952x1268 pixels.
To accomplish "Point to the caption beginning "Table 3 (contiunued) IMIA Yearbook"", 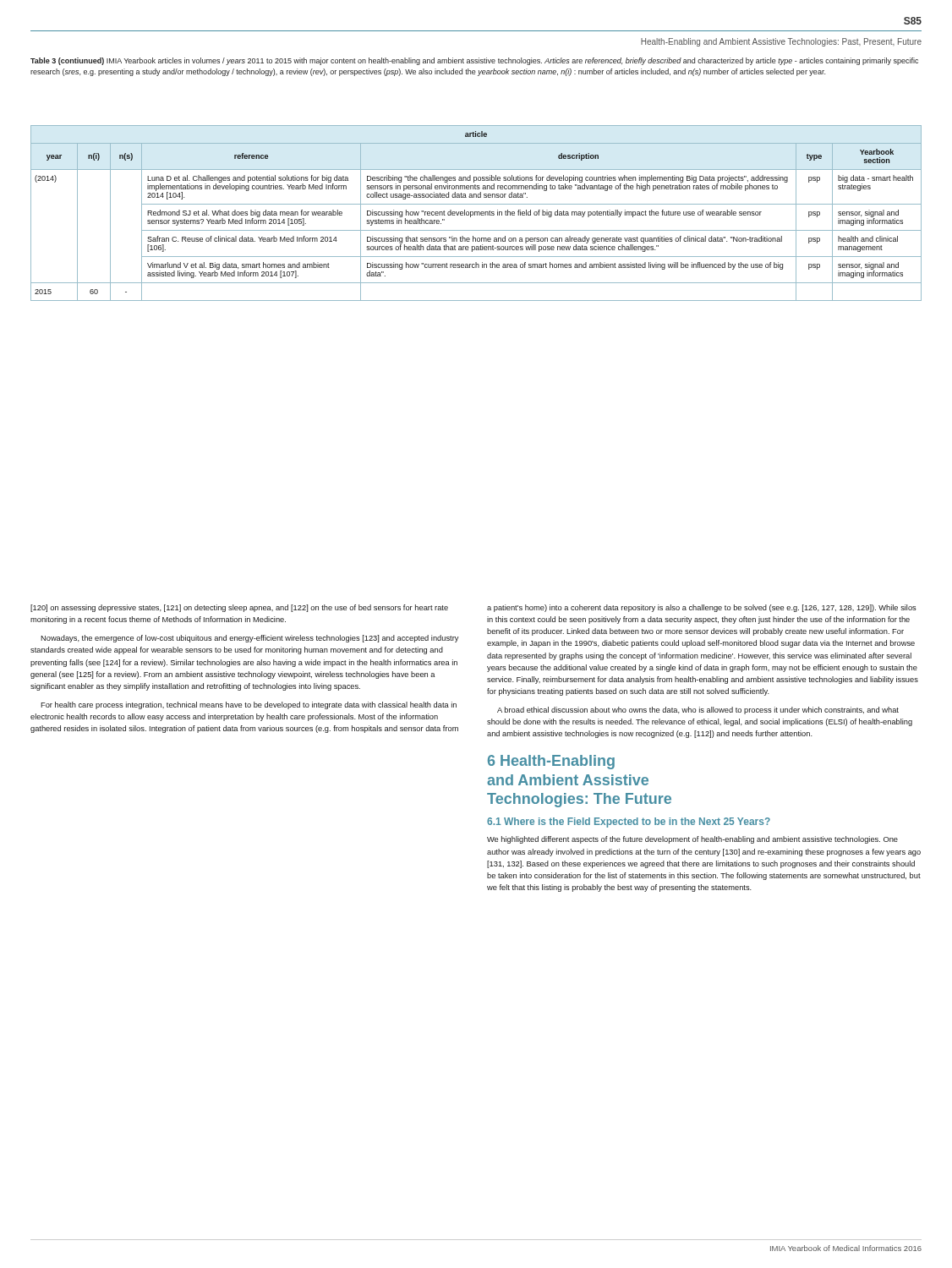I will pos(474,66).
